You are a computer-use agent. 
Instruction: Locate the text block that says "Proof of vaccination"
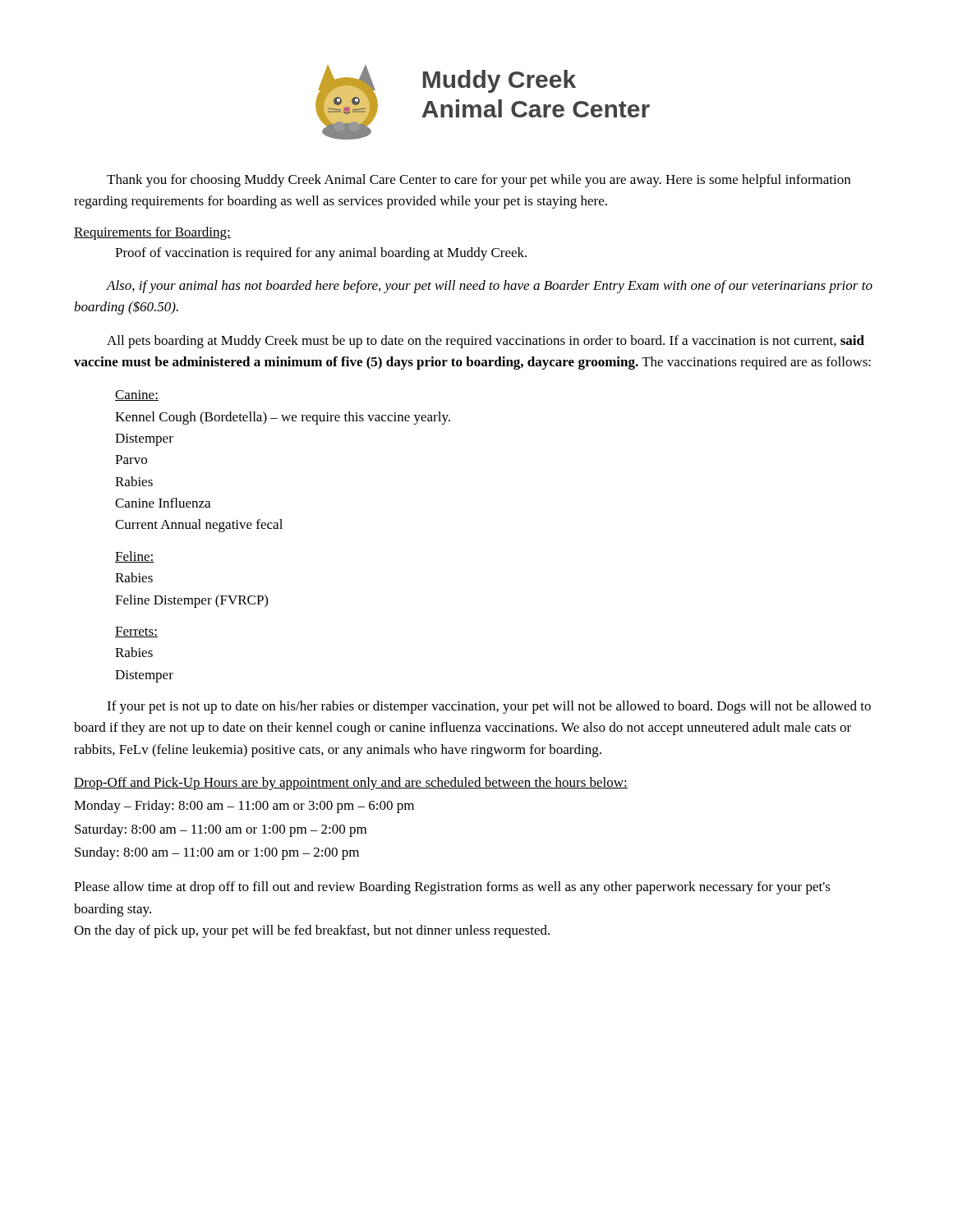[x=321, y=252]
